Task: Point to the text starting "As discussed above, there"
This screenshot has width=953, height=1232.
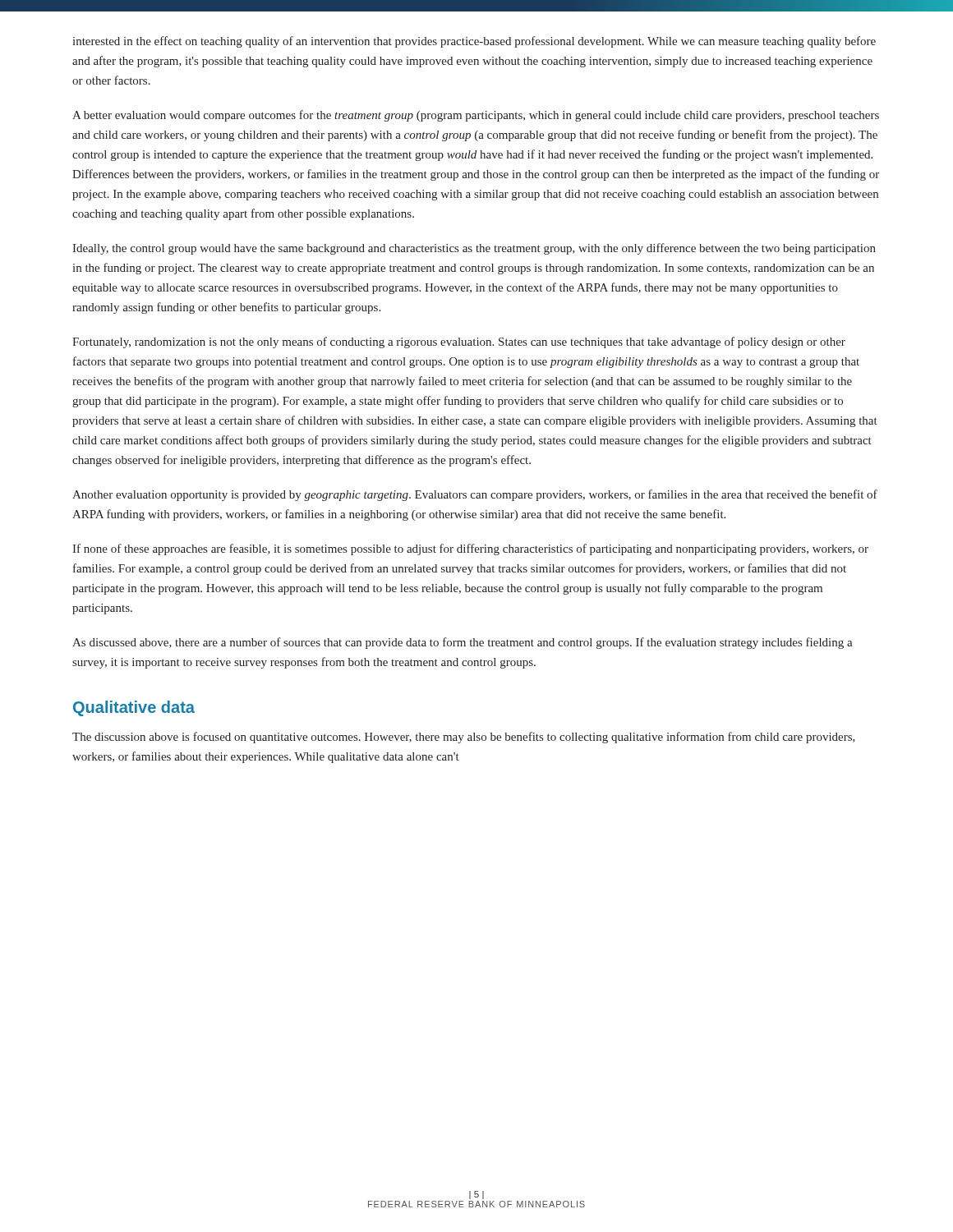Action: click(462, 652)
